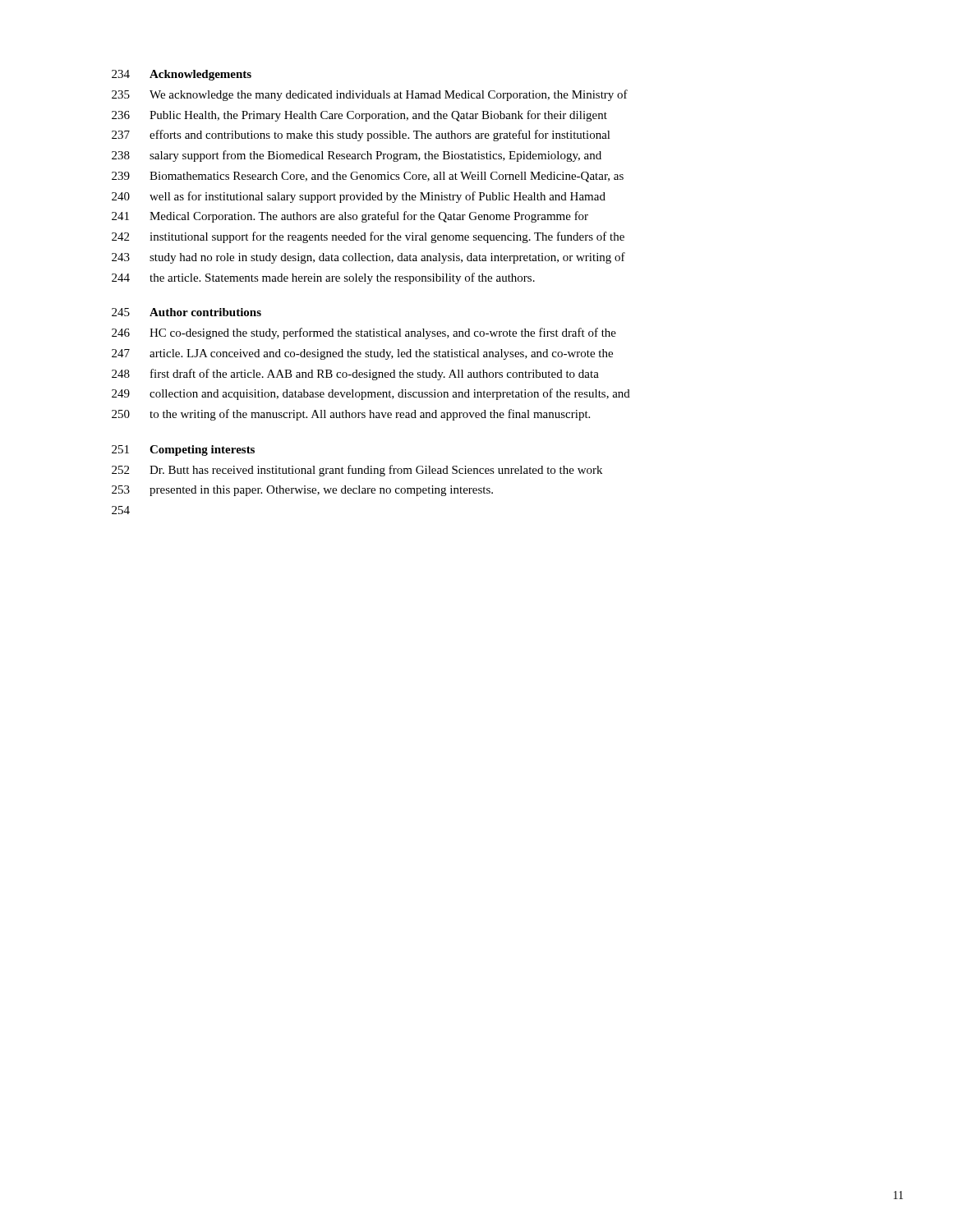This screenshot has height=1232, width=953.
Task: Select the text block with the text "235 We acknowledge"
Action: tap(476, 186)
